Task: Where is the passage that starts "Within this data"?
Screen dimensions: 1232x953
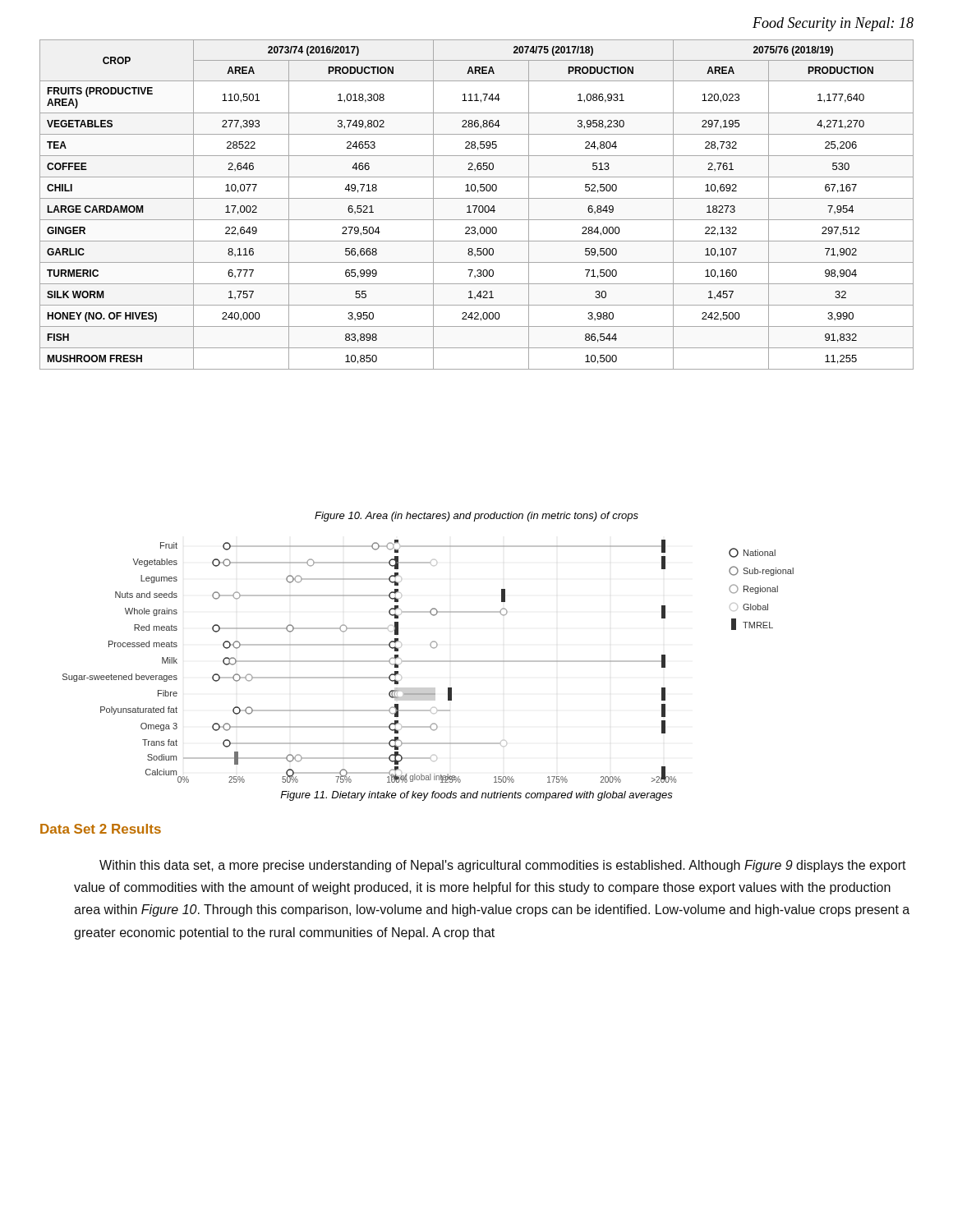Action: click(x=492, y=899)
